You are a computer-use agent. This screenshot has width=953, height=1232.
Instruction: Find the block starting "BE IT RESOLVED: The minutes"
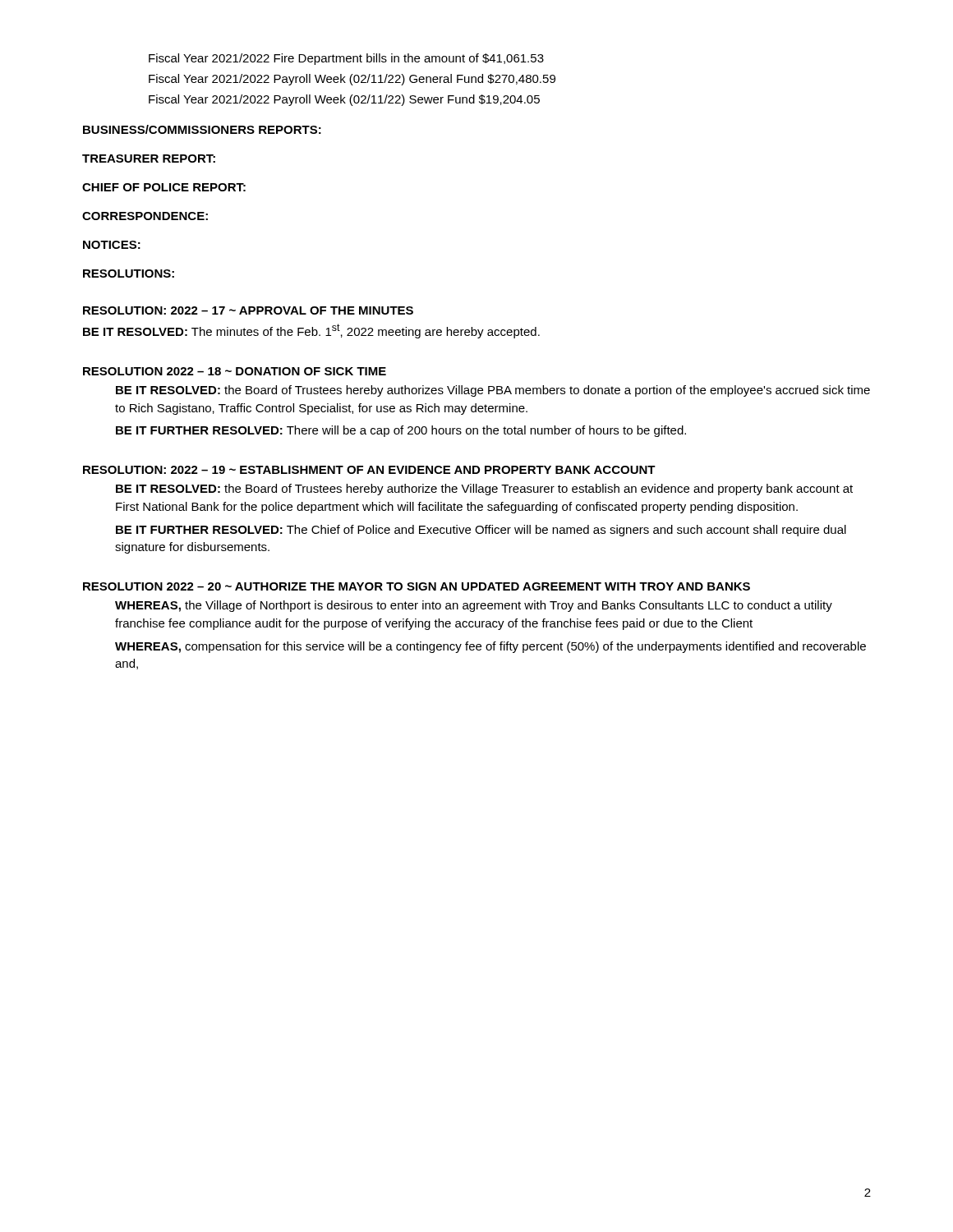311,330
